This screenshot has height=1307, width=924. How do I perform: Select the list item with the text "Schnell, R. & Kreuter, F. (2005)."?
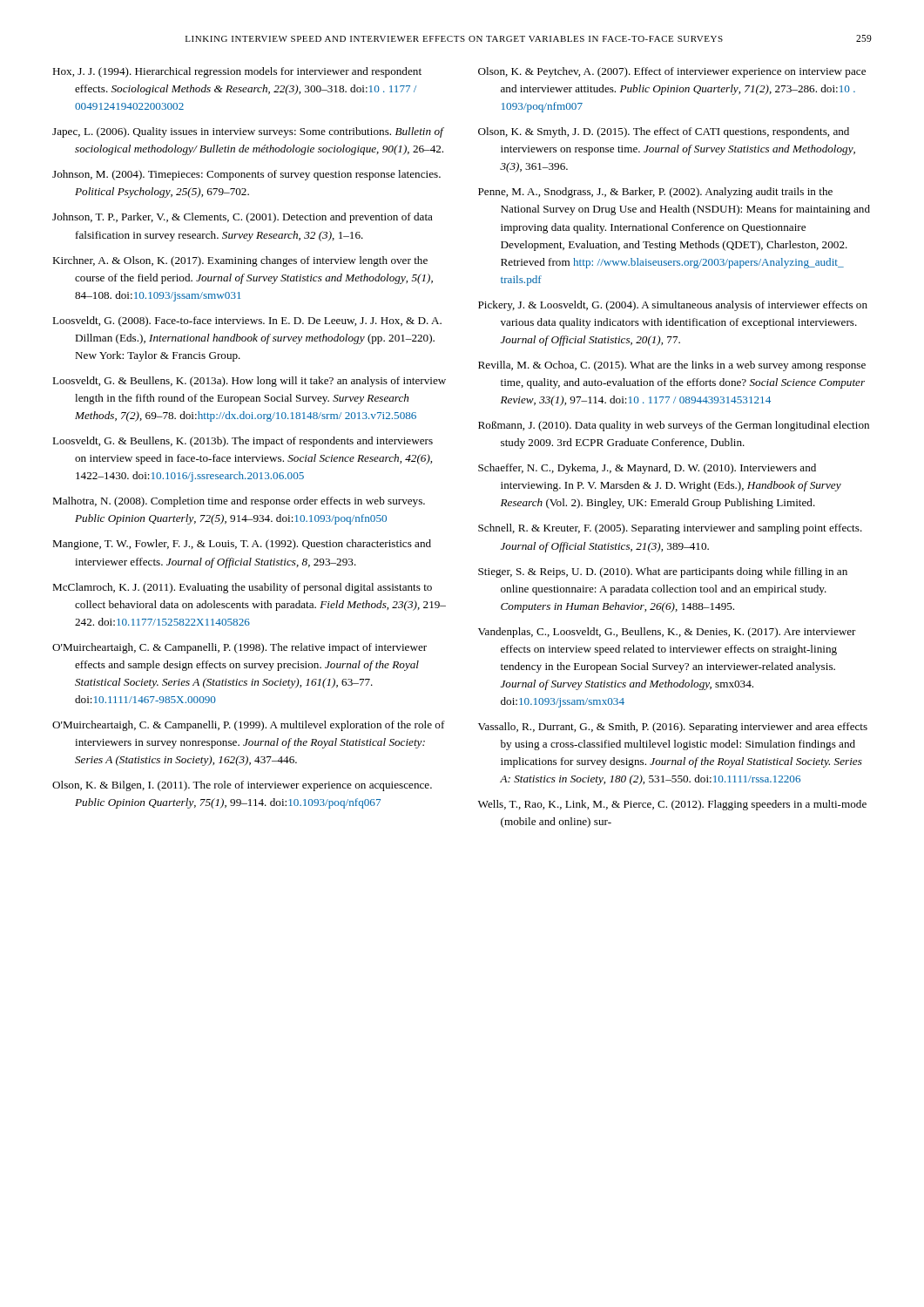pos(670,537)
